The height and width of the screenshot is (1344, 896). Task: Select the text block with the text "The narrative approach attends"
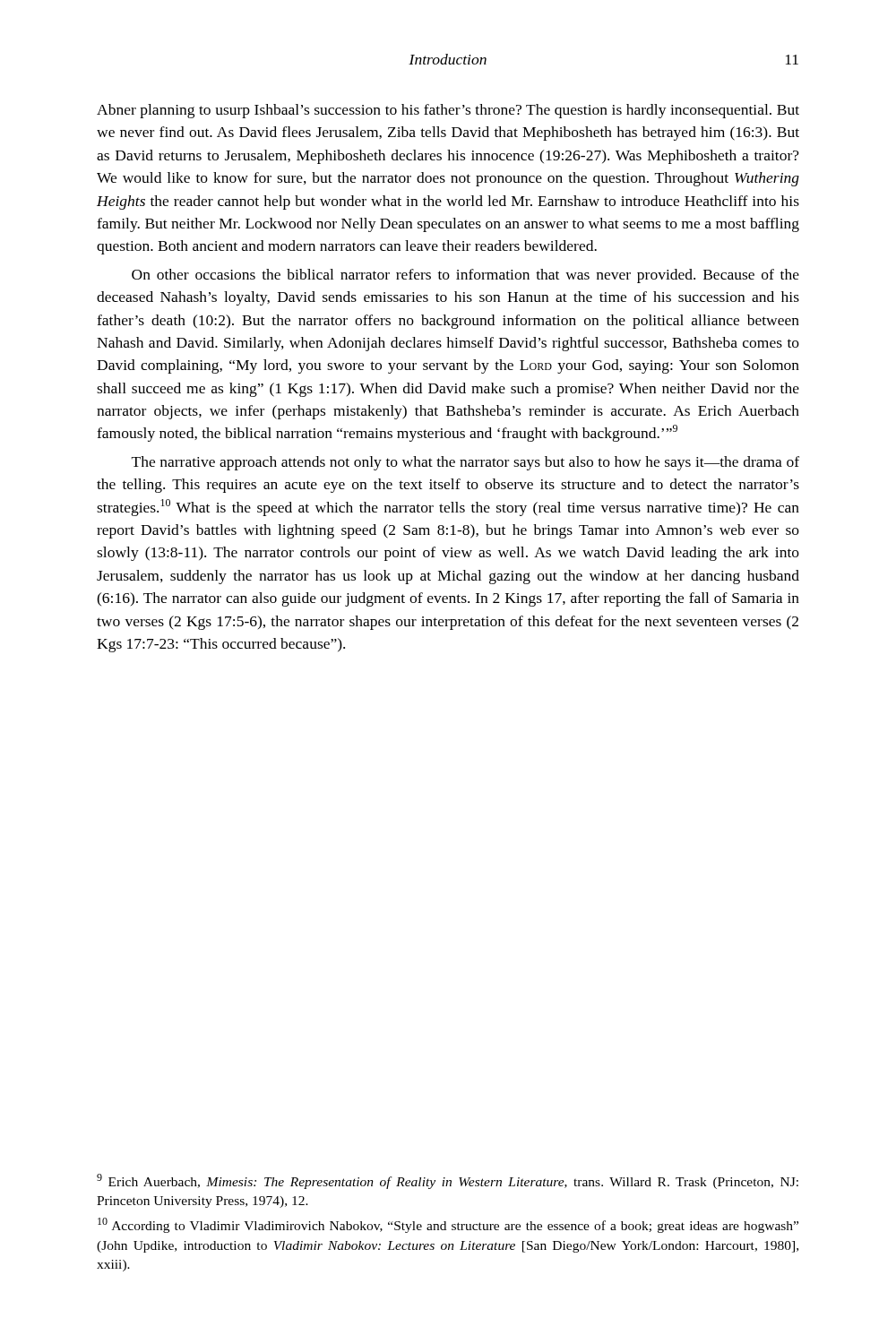coord(448,552)
